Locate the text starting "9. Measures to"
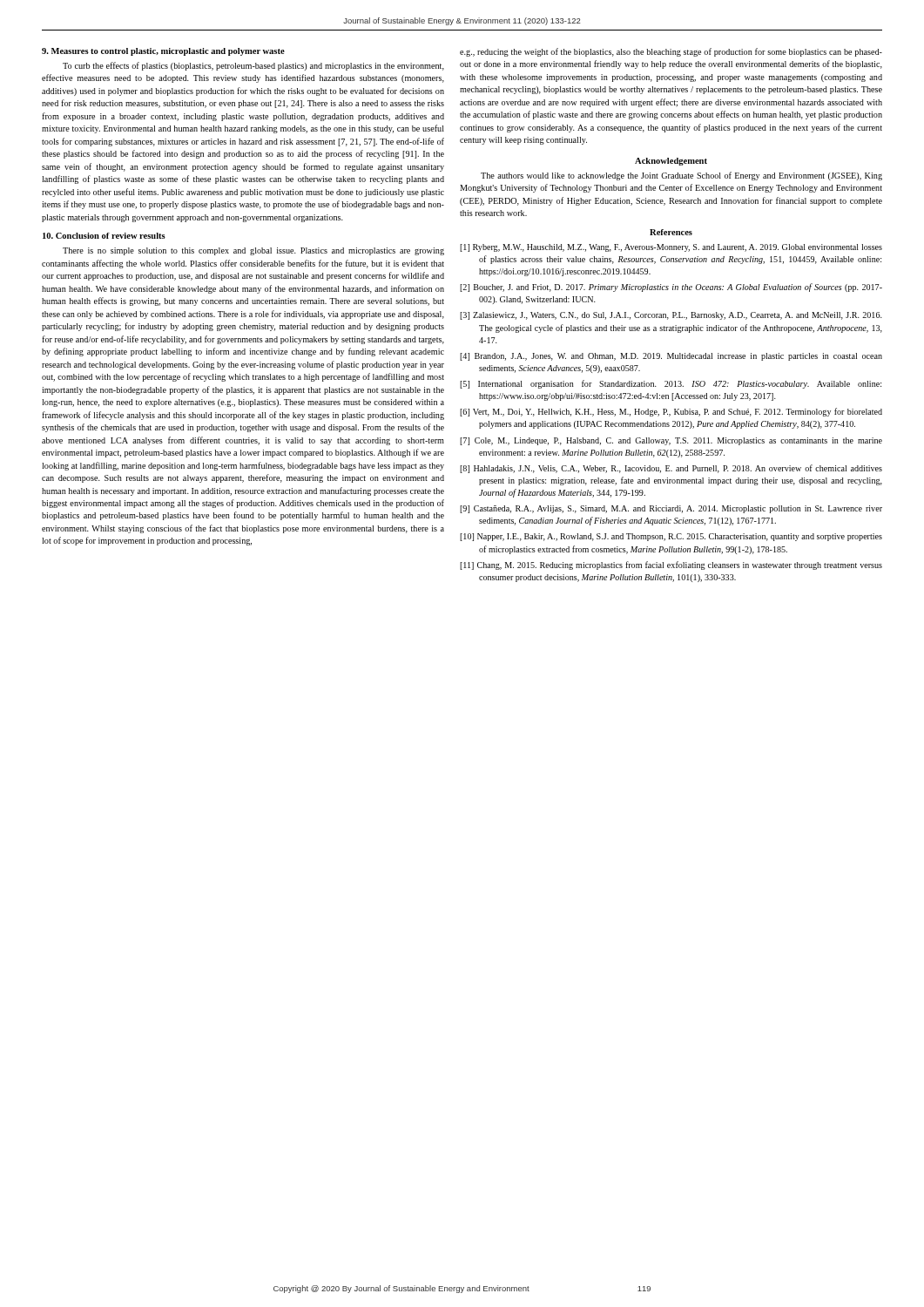Screen dimensions: 1307x924 pos(163,51)
